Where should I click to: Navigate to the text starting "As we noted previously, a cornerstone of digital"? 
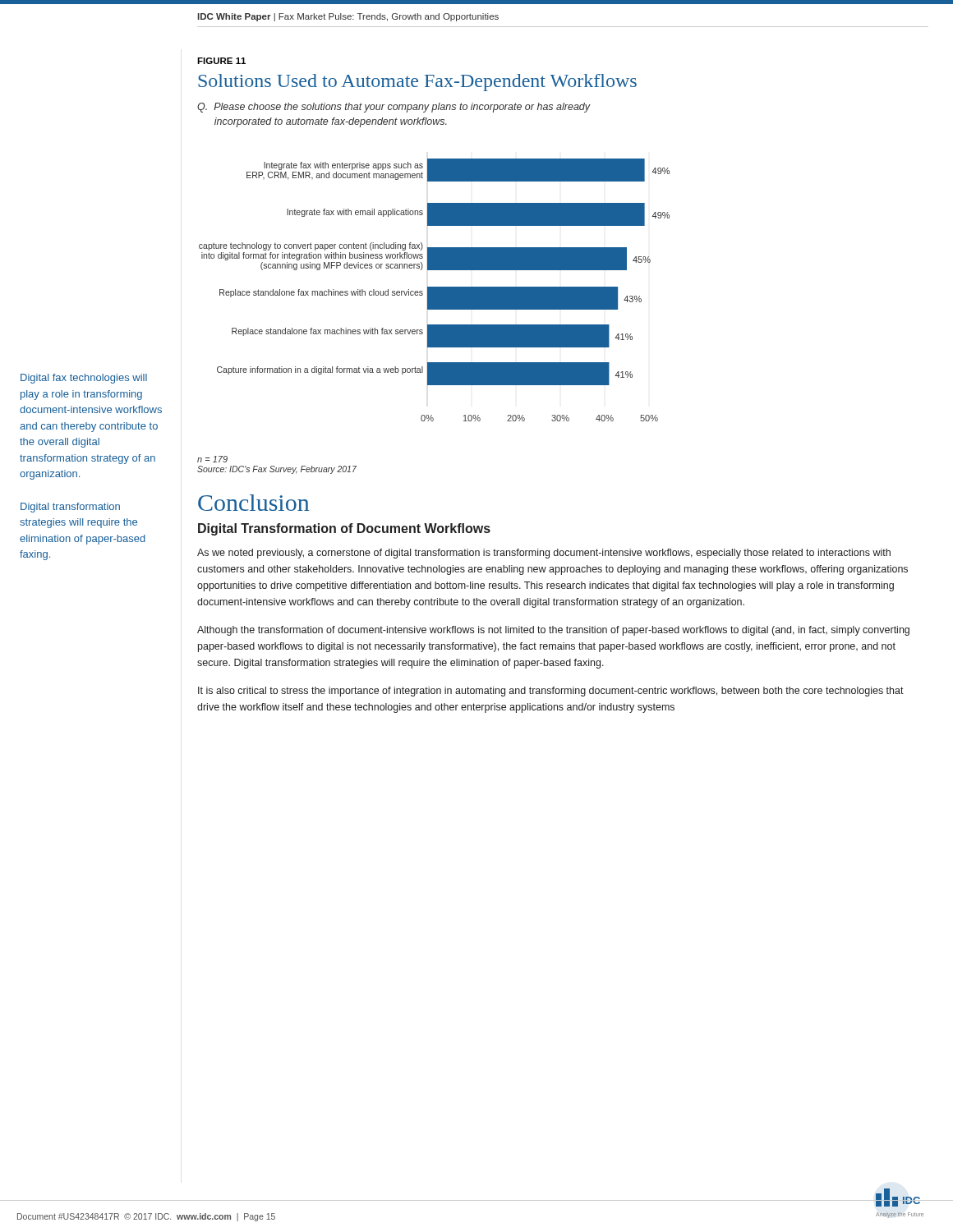click(x=553, y=577)
